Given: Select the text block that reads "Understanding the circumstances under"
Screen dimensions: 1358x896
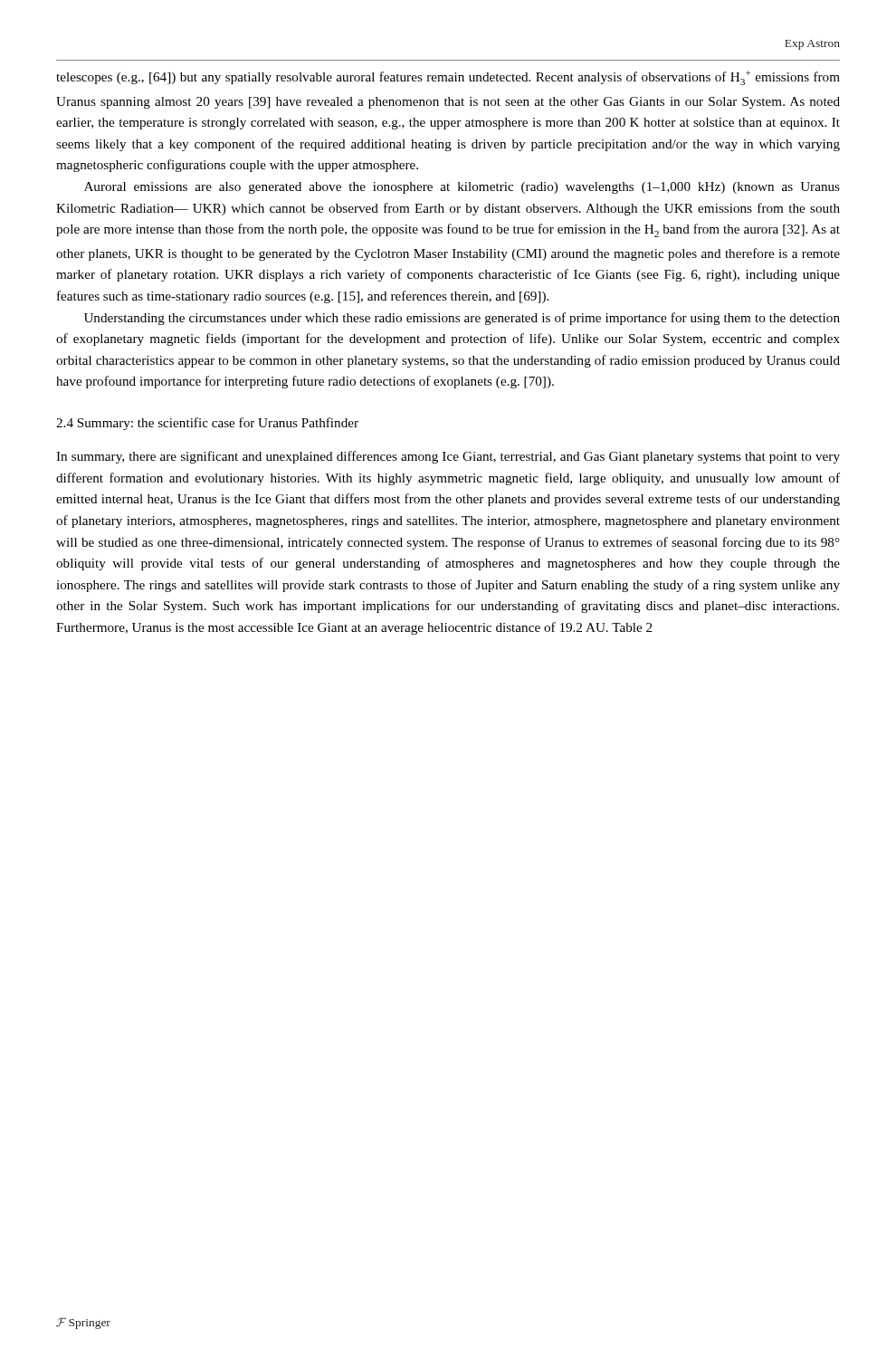Looking at the screenshot, I should pos(448,349).
